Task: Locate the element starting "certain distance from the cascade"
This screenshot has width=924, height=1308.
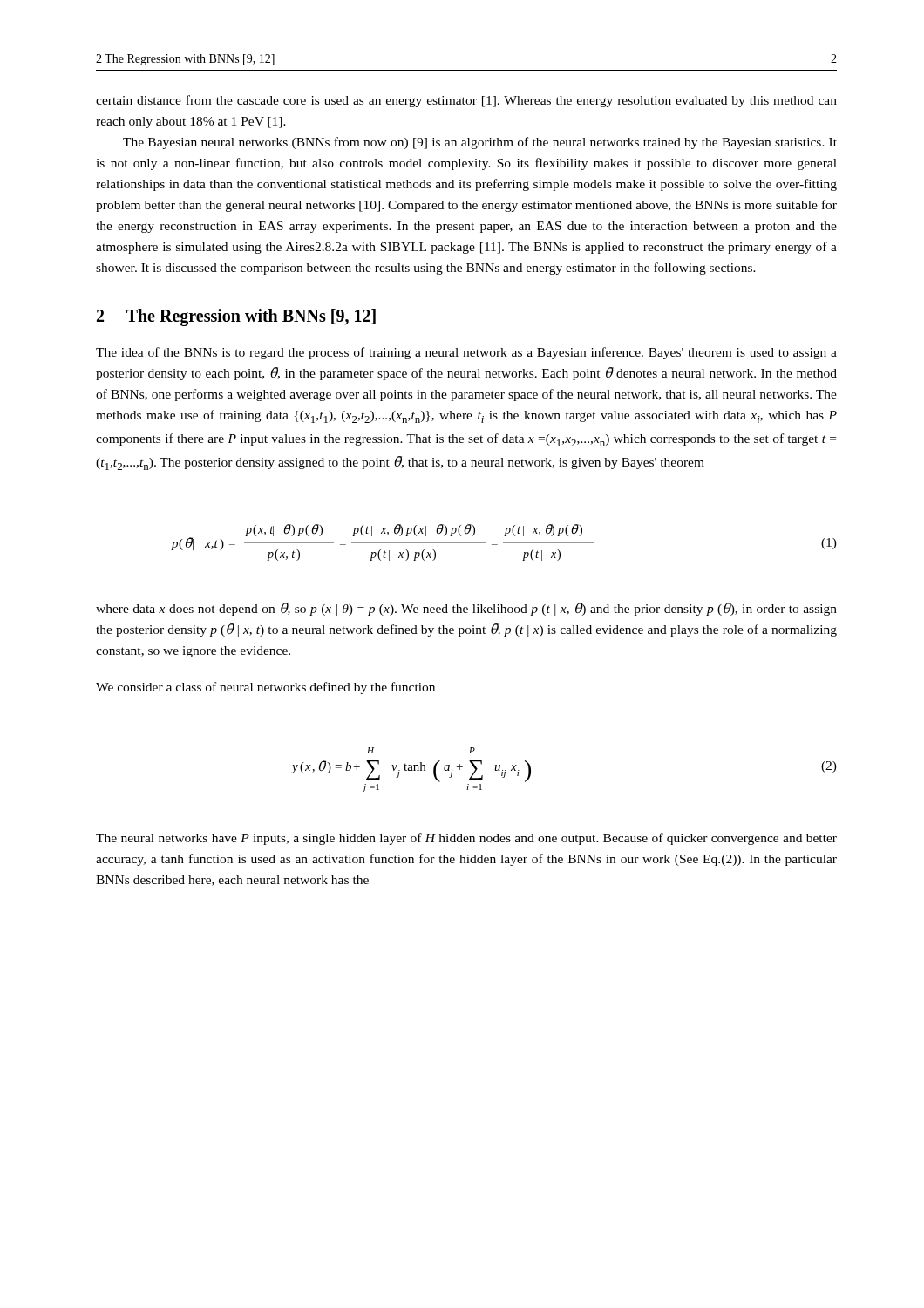Action: point(466,184)
